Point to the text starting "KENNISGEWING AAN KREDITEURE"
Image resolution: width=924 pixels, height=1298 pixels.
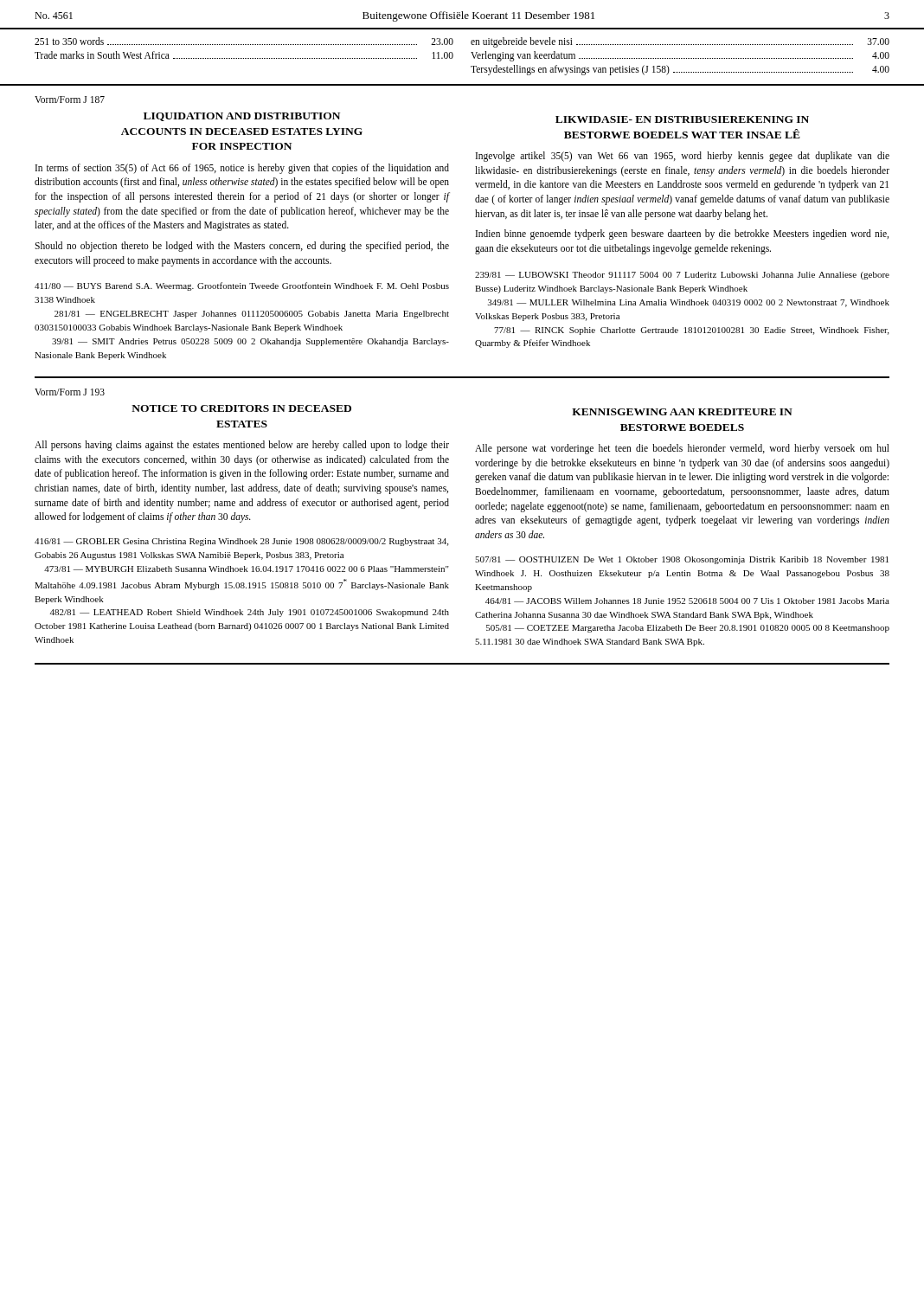(682, 419)
